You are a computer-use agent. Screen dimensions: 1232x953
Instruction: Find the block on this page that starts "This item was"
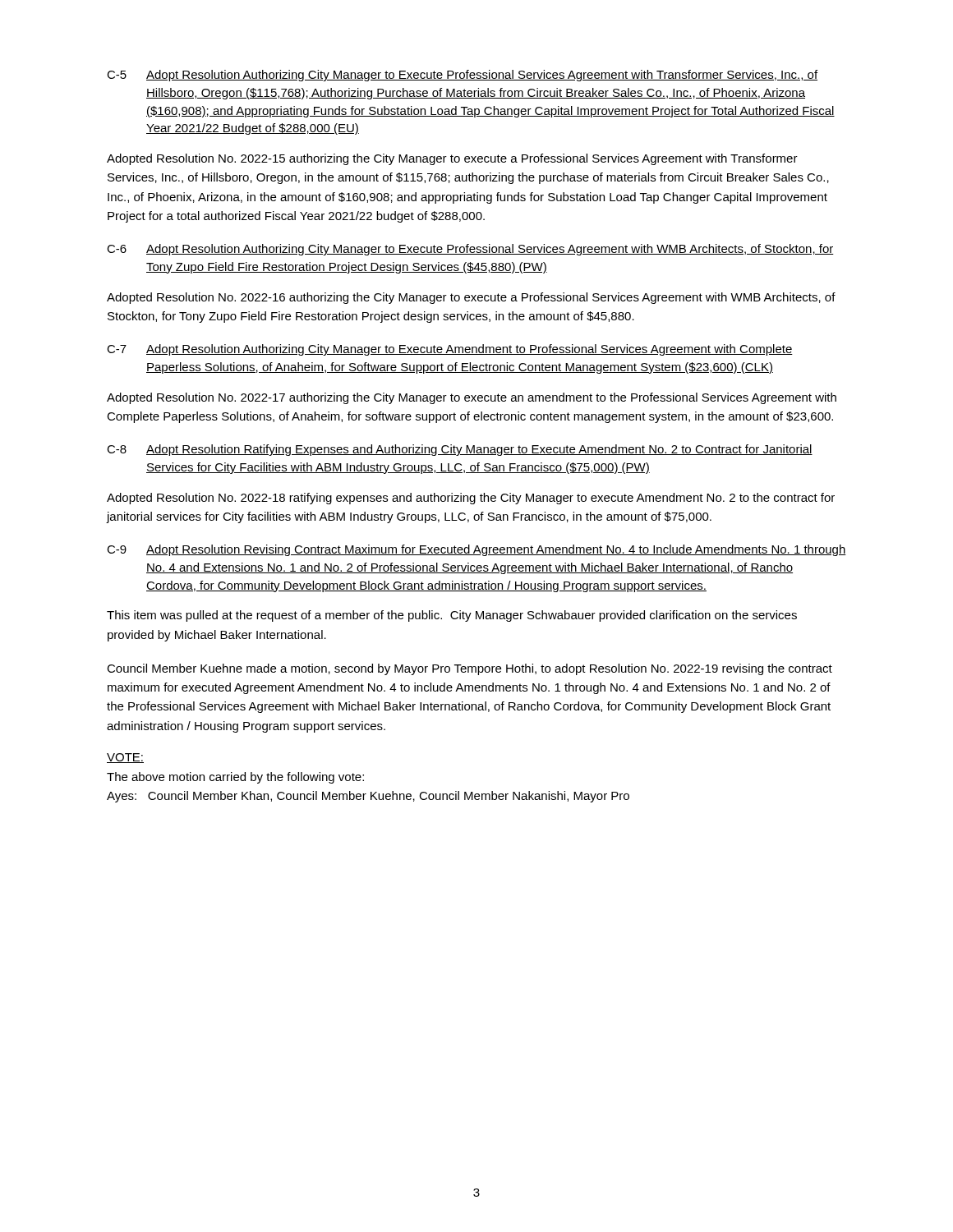452,625
